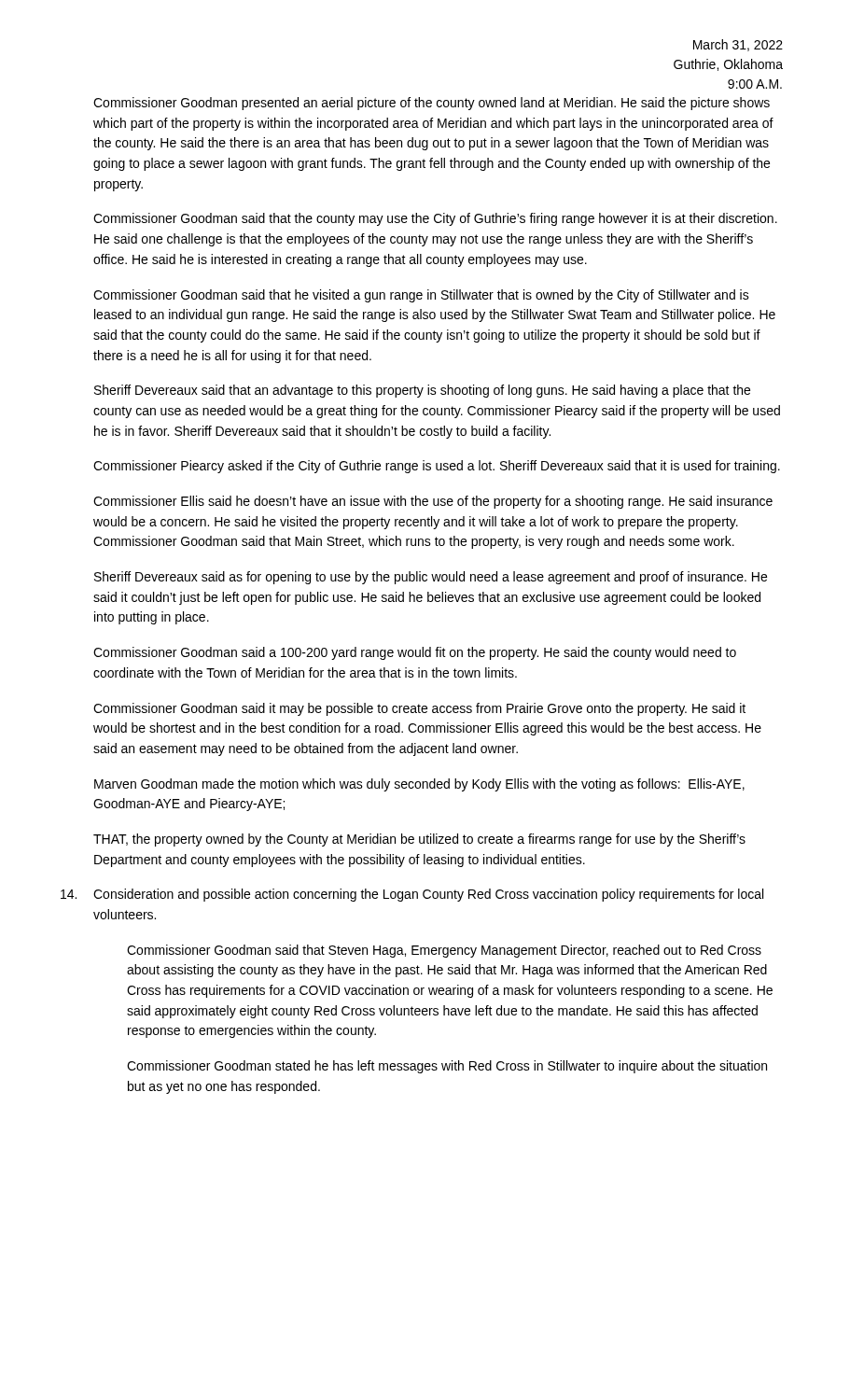Locate the region starting "Commissioner Goodman stated he has left messages"
The image size is (850, 1400).
(x=447, y=1076)
